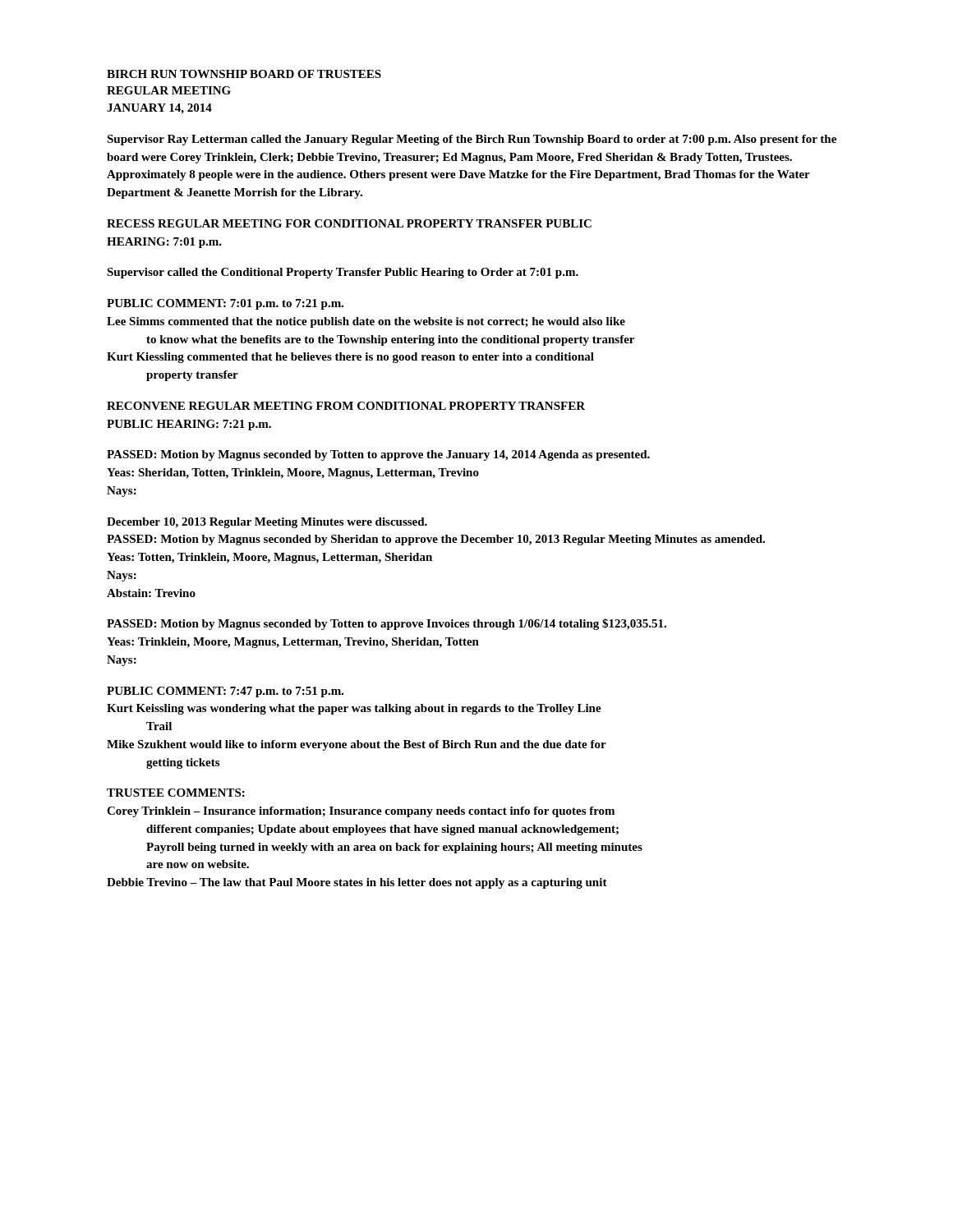This screenshot has width=953, height=1232.
Task: Navigate to the element starting "Kurt Kiessling commented that he believes there"
Action: tap(350, 357)
